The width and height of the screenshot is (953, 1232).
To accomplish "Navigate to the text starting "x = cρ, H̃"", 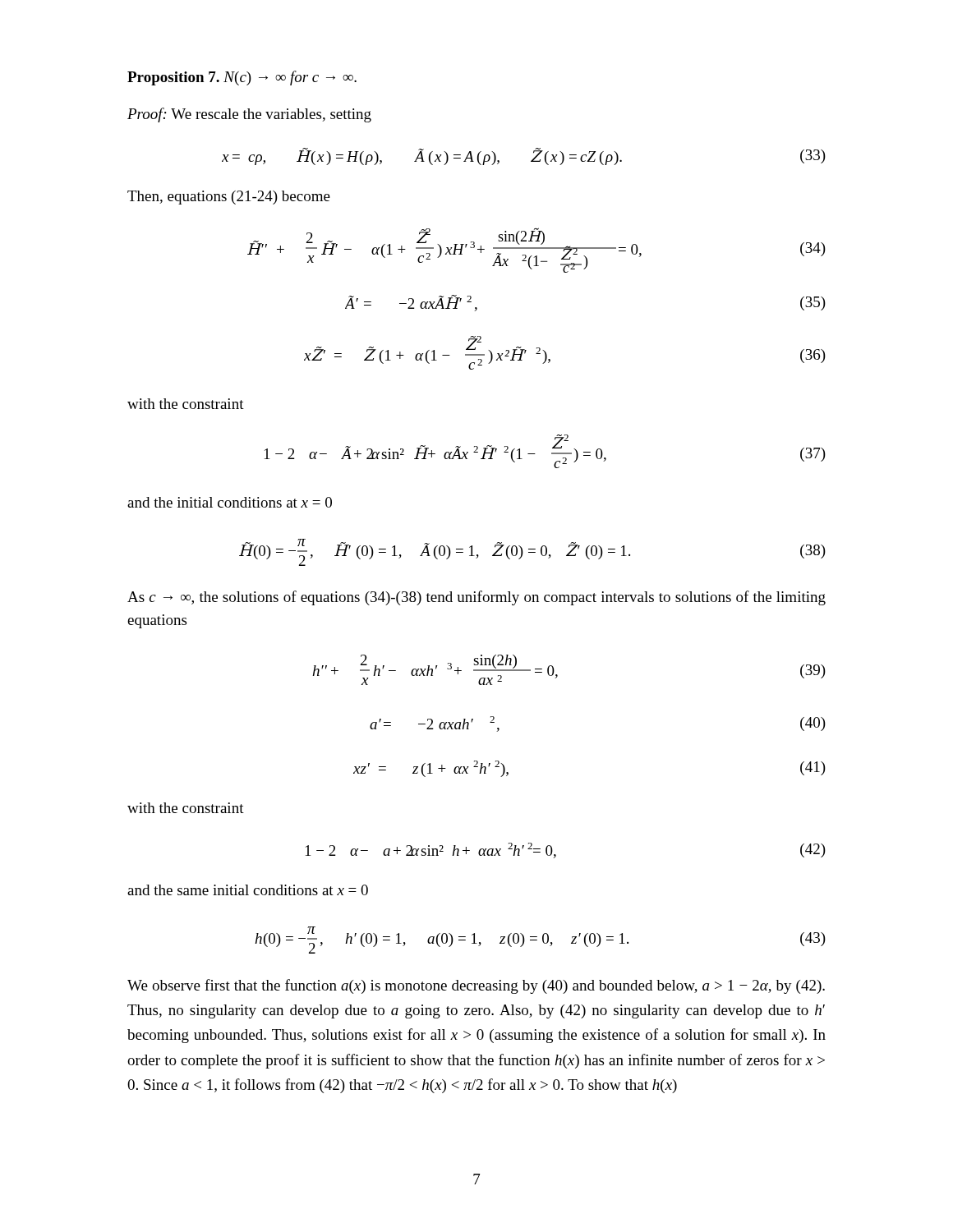I will [524, 155].
